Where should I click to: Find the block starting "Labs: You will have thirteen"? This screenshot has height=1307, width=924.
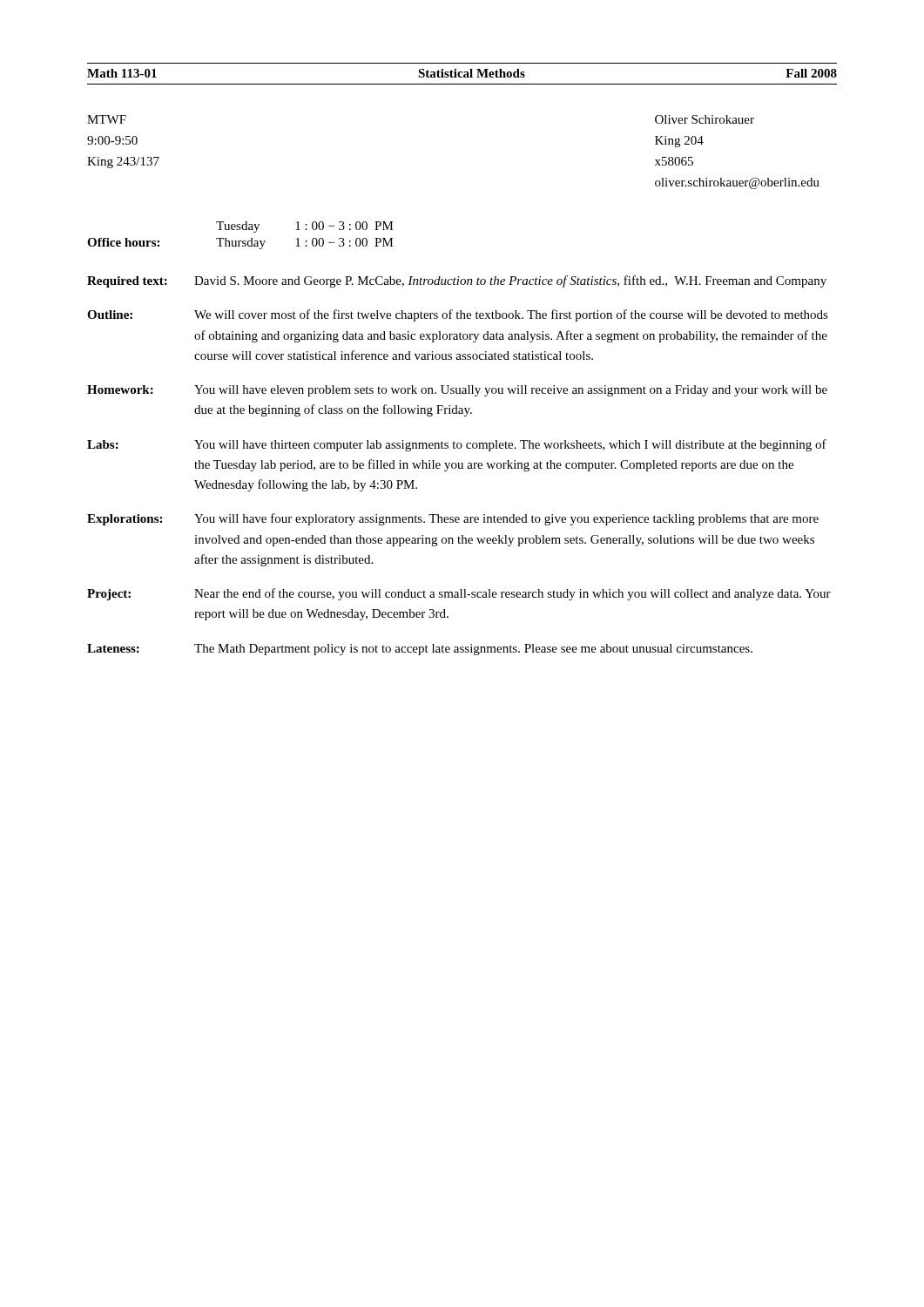pyautogui.click(x=462, y=465)
